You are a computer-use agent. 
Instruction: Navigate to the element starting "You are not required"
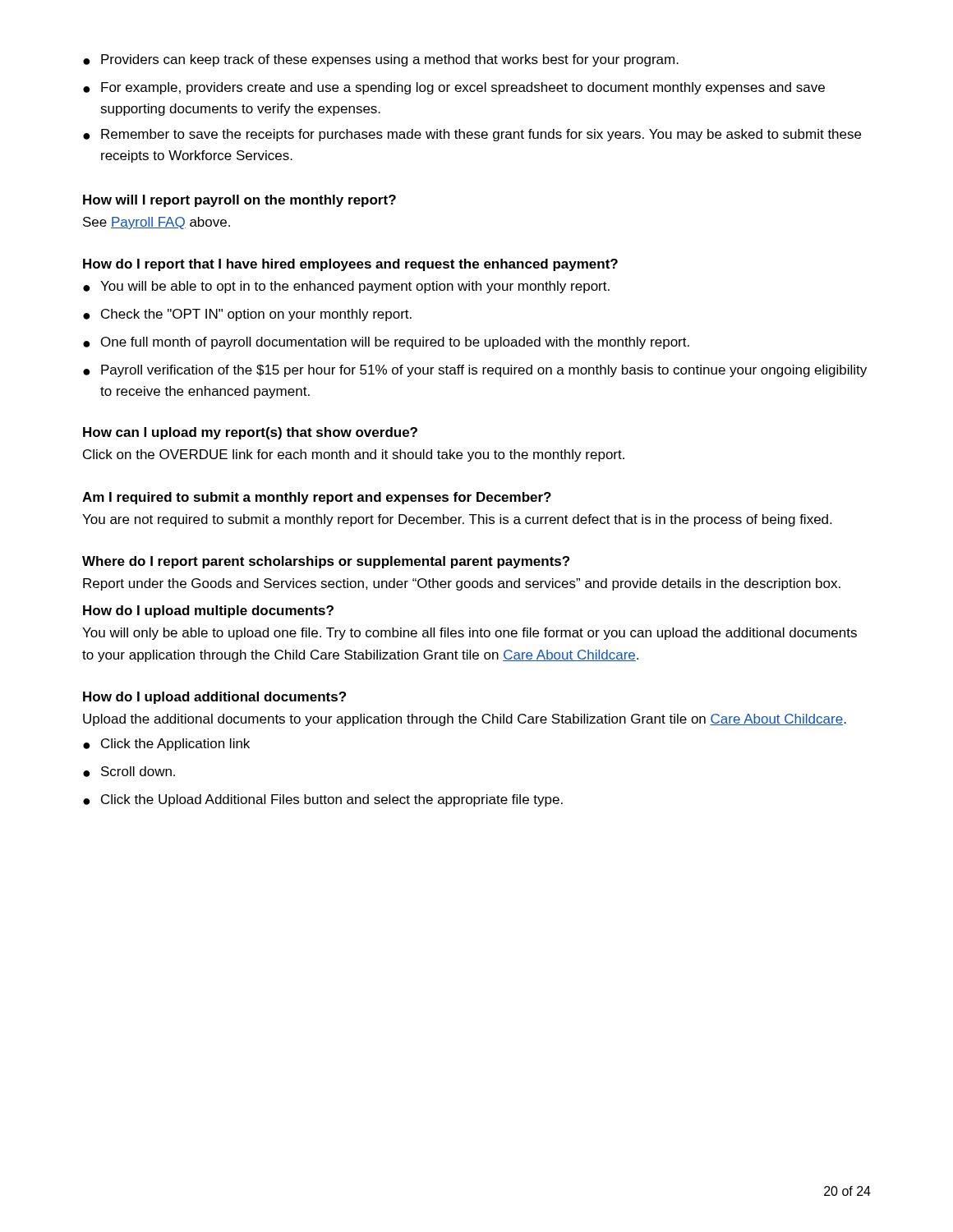[x=457, y=519]
